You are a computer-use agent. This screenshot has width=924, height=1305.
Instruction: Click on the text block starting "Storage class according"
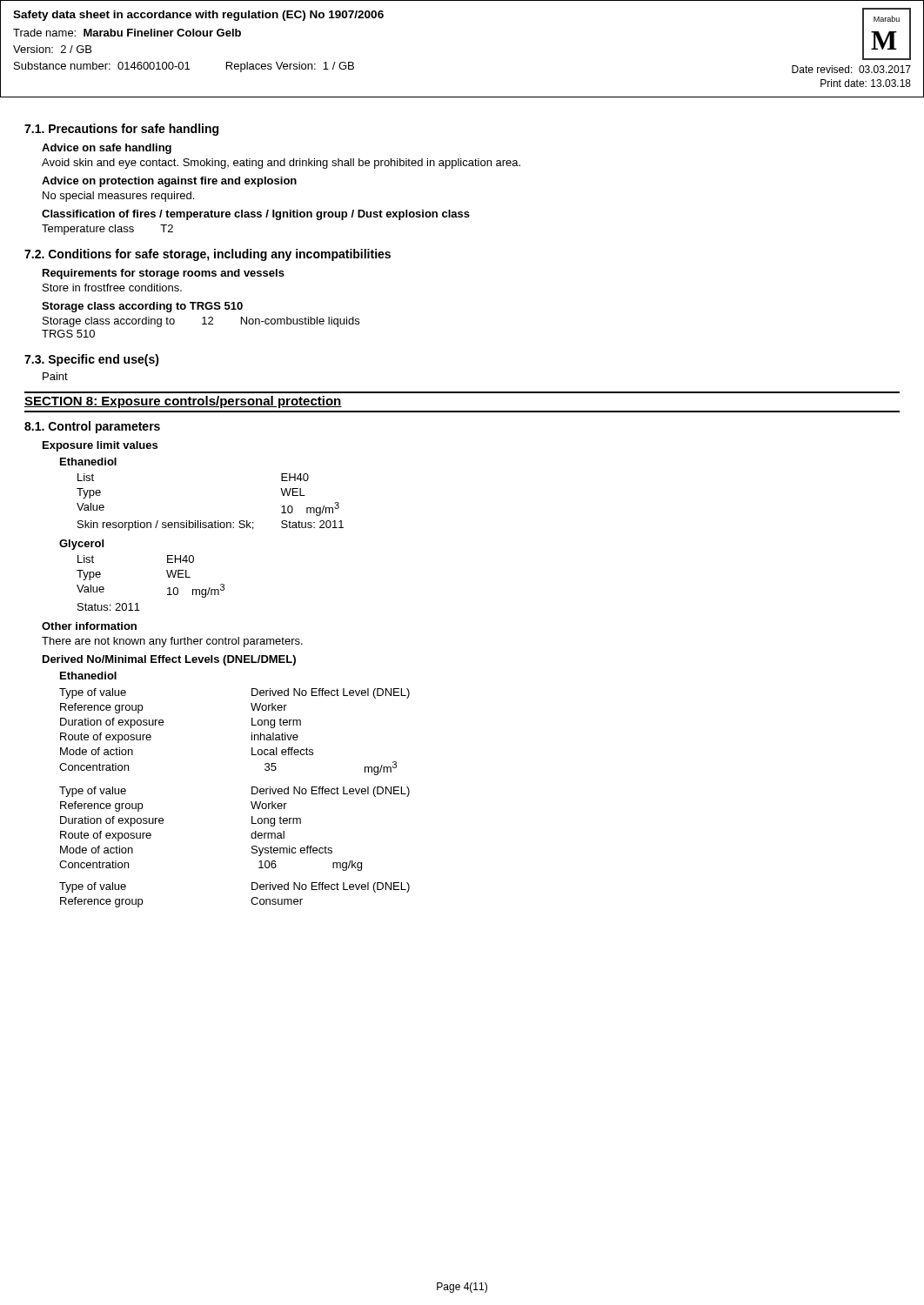pyautogui.click(x=142, y=307)
